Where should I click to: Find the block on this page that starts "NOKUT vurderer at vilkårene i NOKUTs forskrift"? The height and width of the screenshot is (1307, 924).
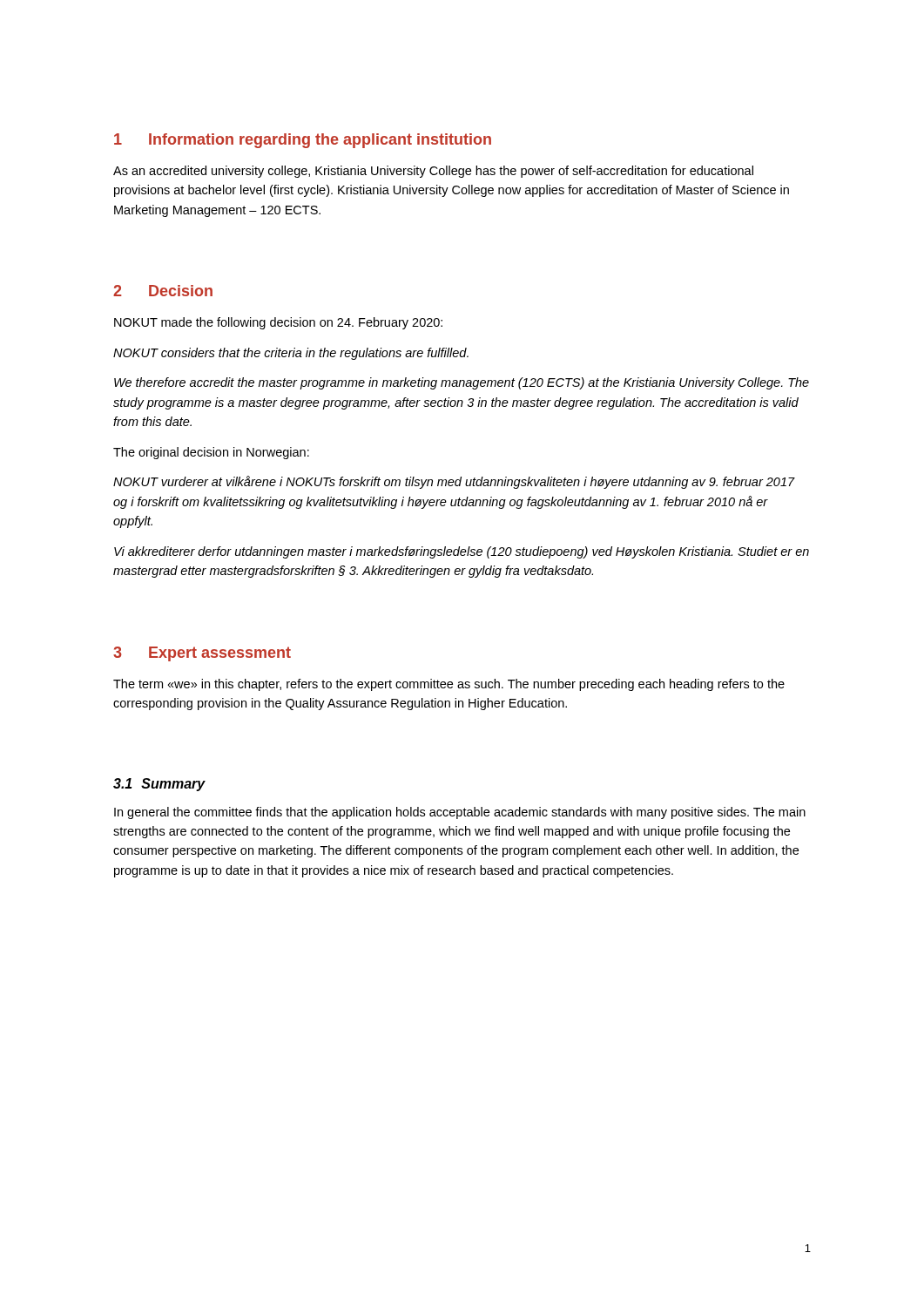coord(454,502)
